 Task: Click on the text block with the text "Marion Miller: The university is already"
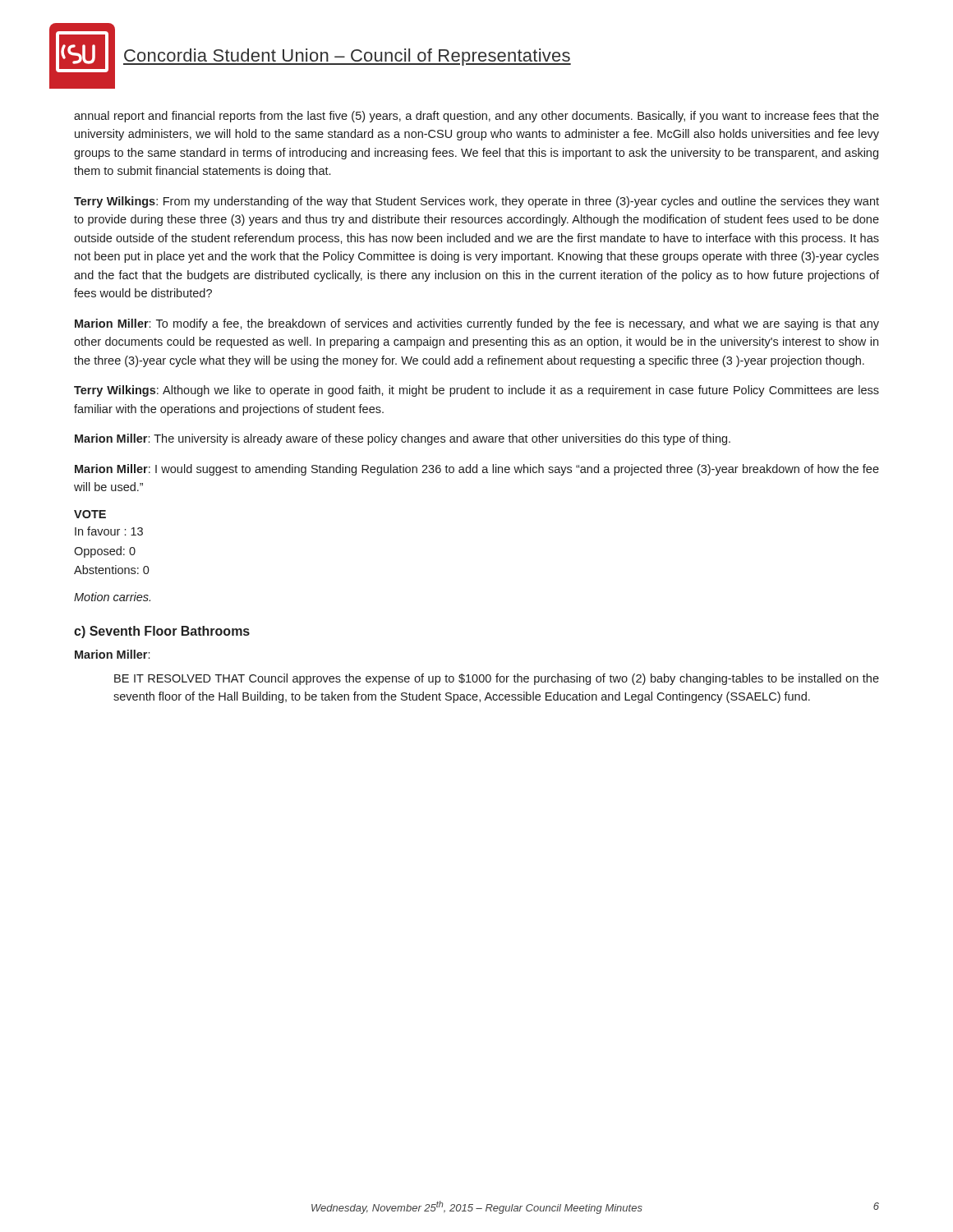[403, 439]
